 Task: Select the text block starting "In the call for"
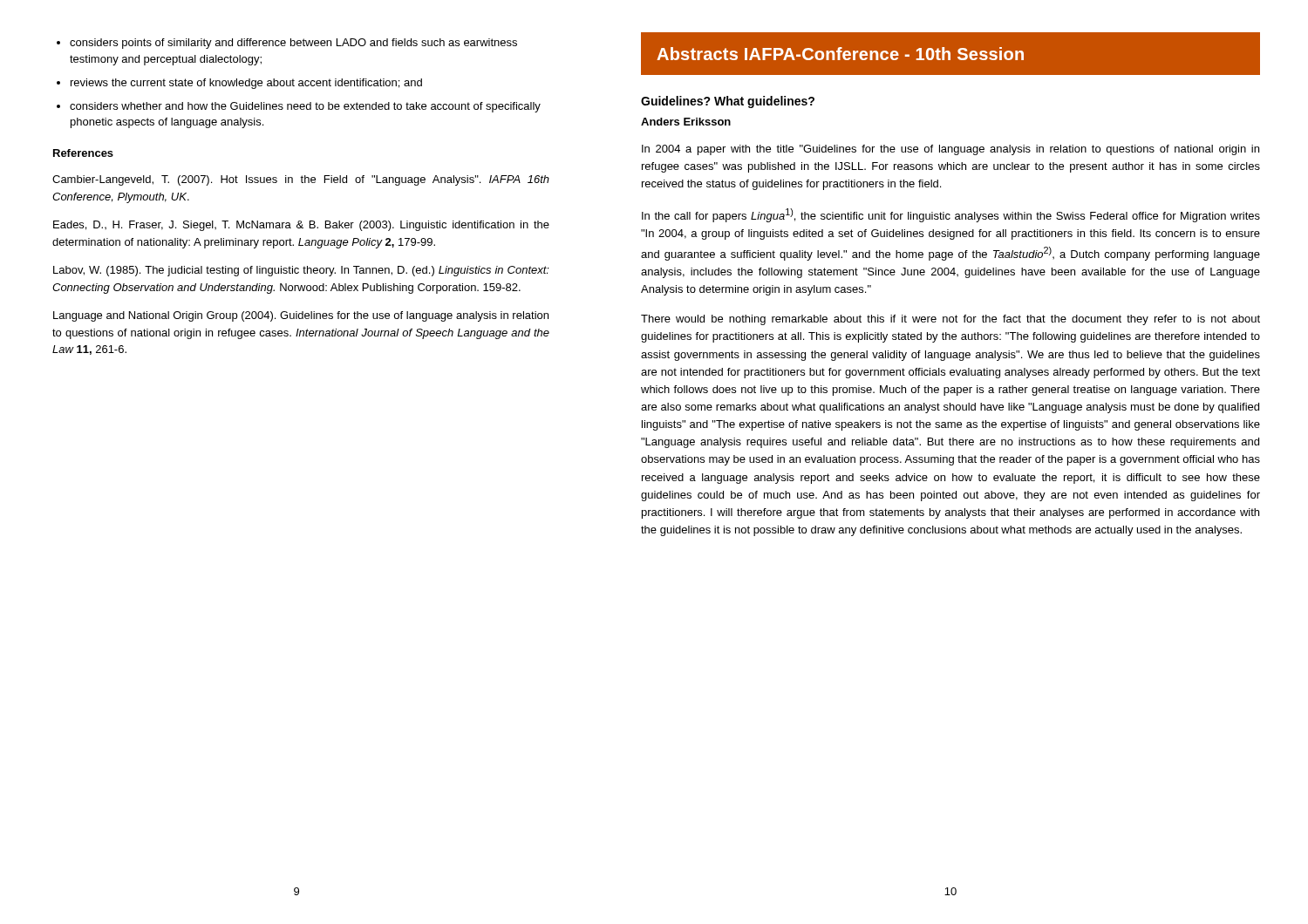(x=950, y=251)
